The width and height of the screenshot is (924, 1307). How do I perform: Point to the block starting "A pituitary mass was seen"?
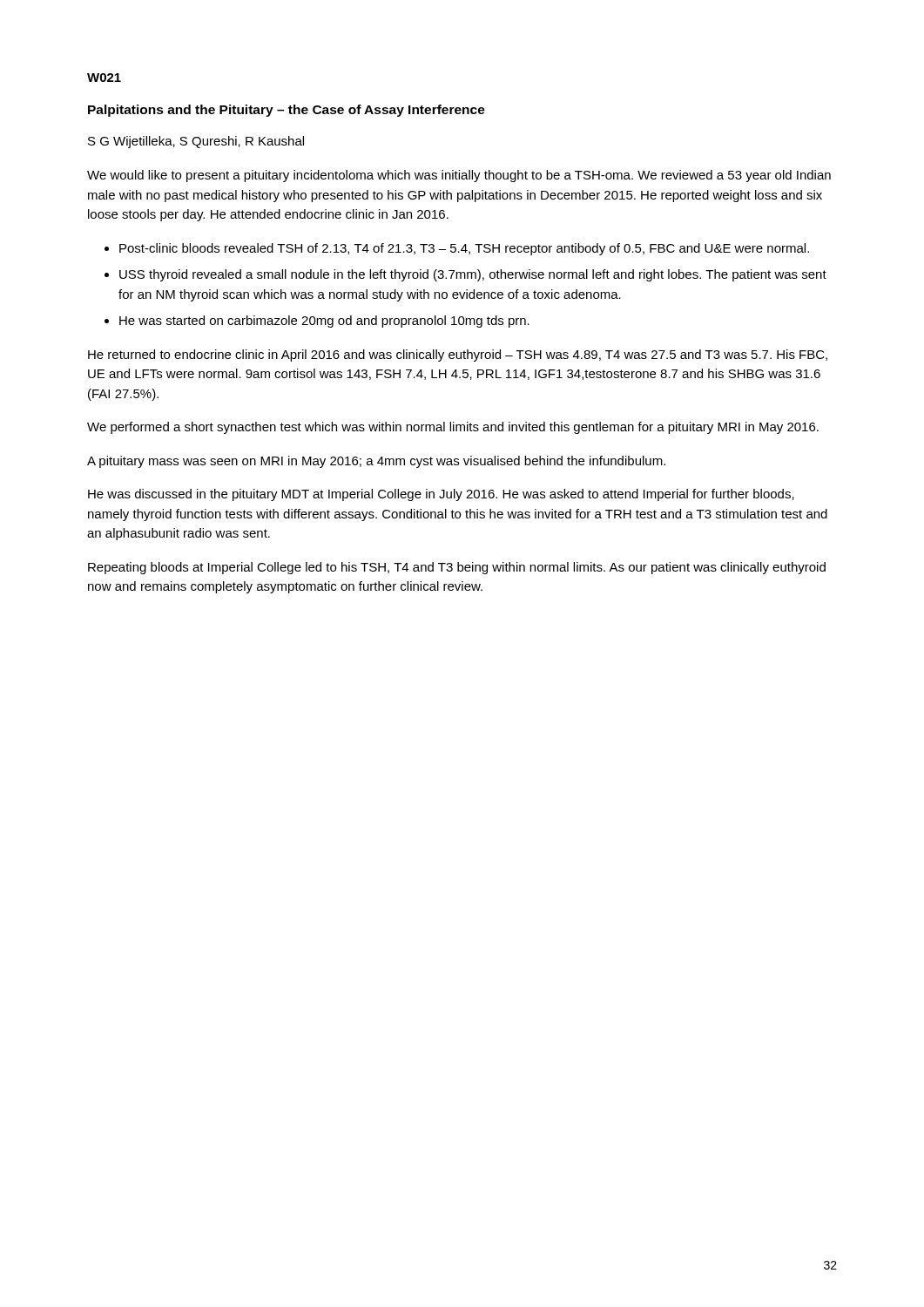[x=377, y=460]
